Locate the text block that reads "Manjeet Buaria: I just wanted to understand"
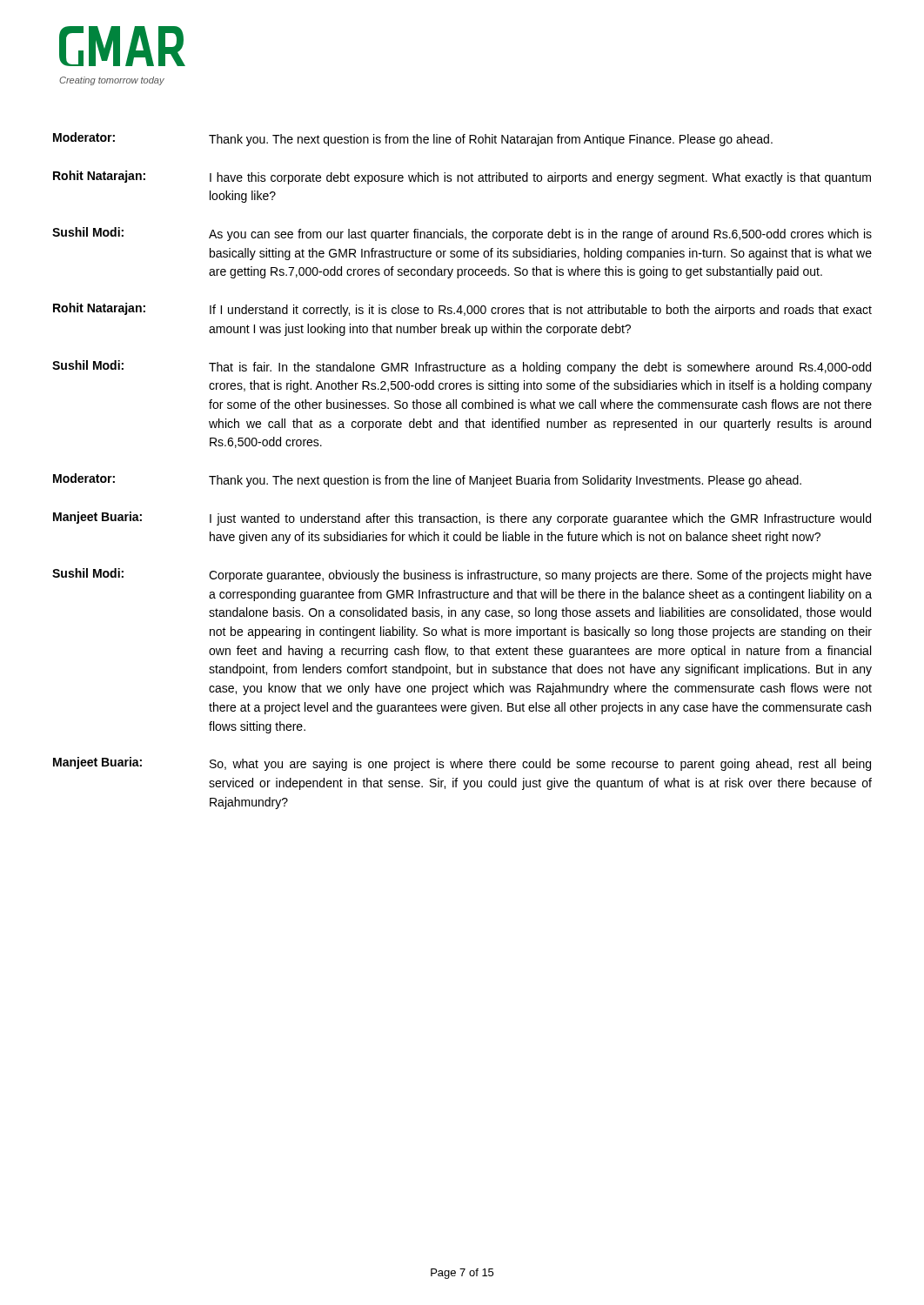 point(462,528)
